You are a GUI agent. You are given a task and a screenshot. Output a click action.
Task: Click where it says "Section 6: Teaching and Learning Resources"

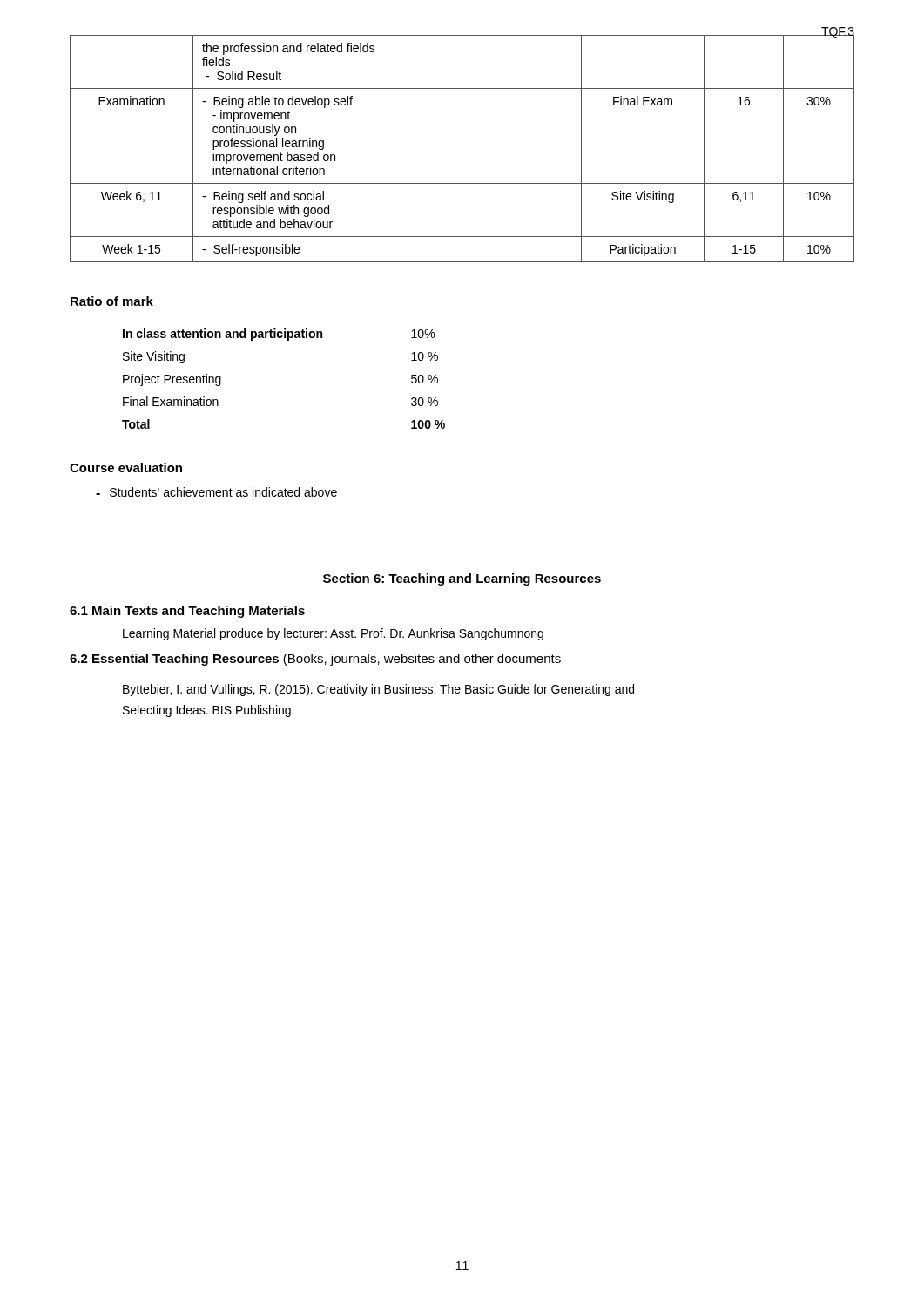[462, 578]
